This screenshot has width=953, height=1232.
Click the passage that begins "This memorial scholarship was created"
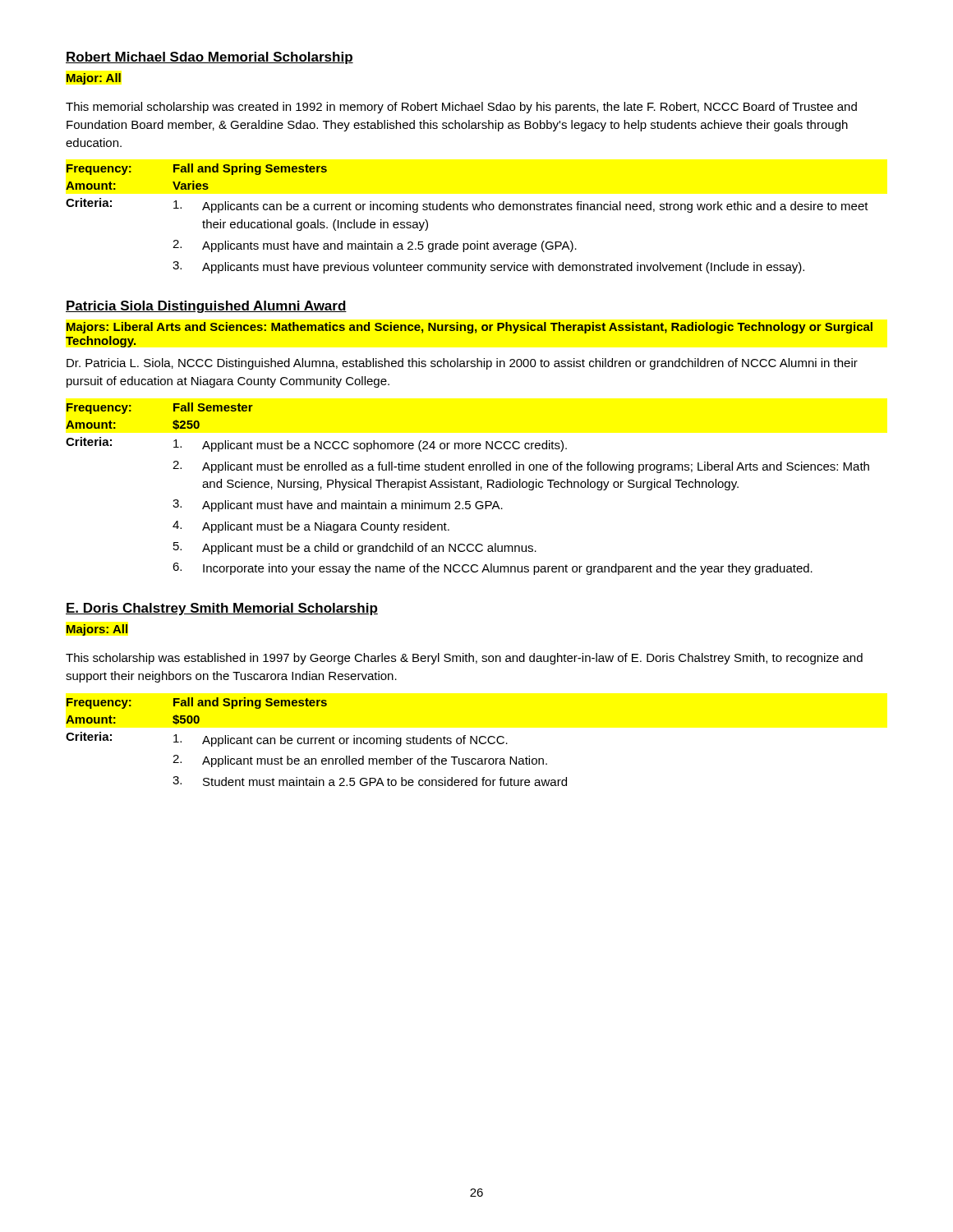click(x=462, y=124)
